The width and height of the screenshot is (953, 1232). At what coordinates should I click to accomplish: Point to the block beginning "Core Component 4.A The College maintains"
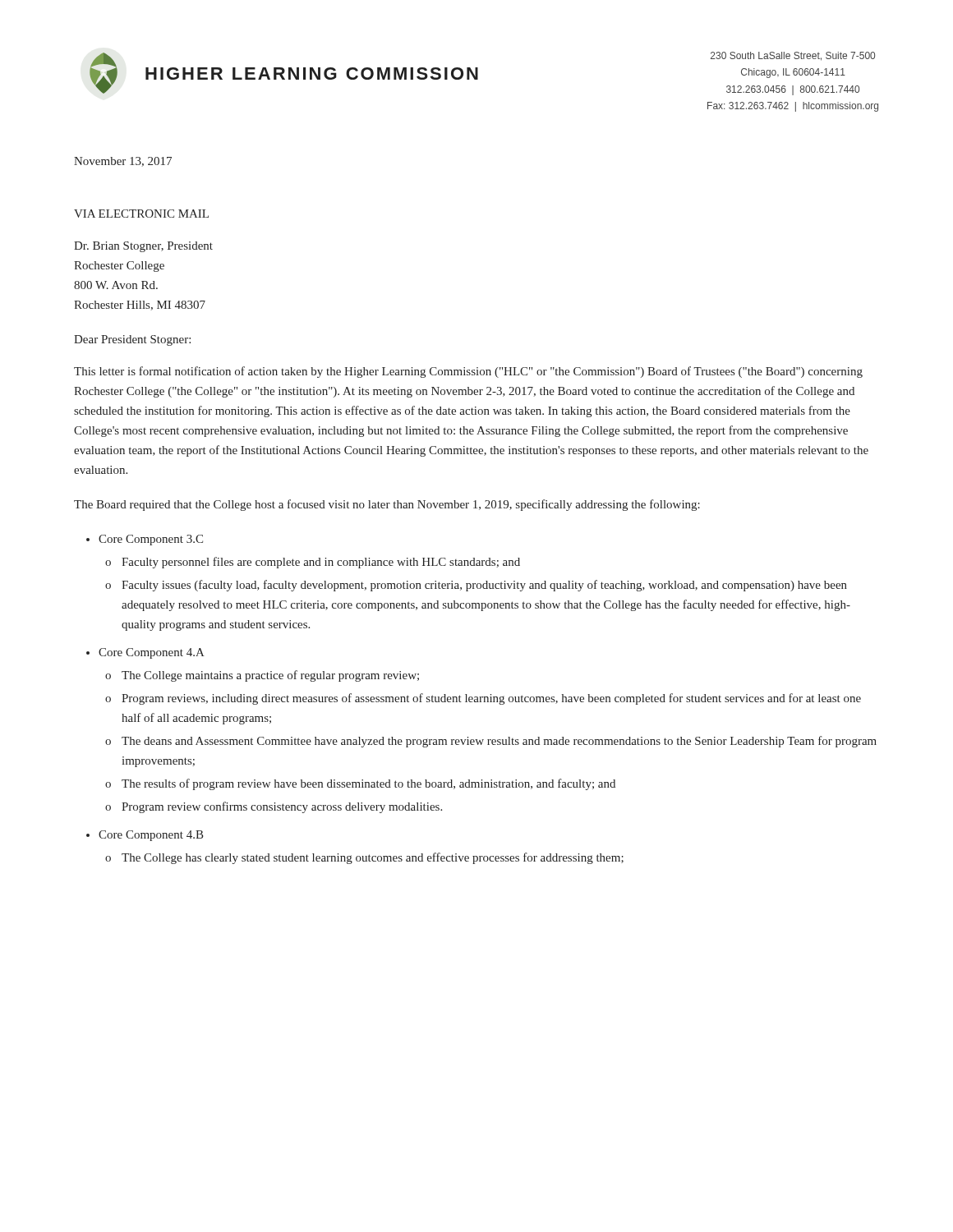click(489, 731)
